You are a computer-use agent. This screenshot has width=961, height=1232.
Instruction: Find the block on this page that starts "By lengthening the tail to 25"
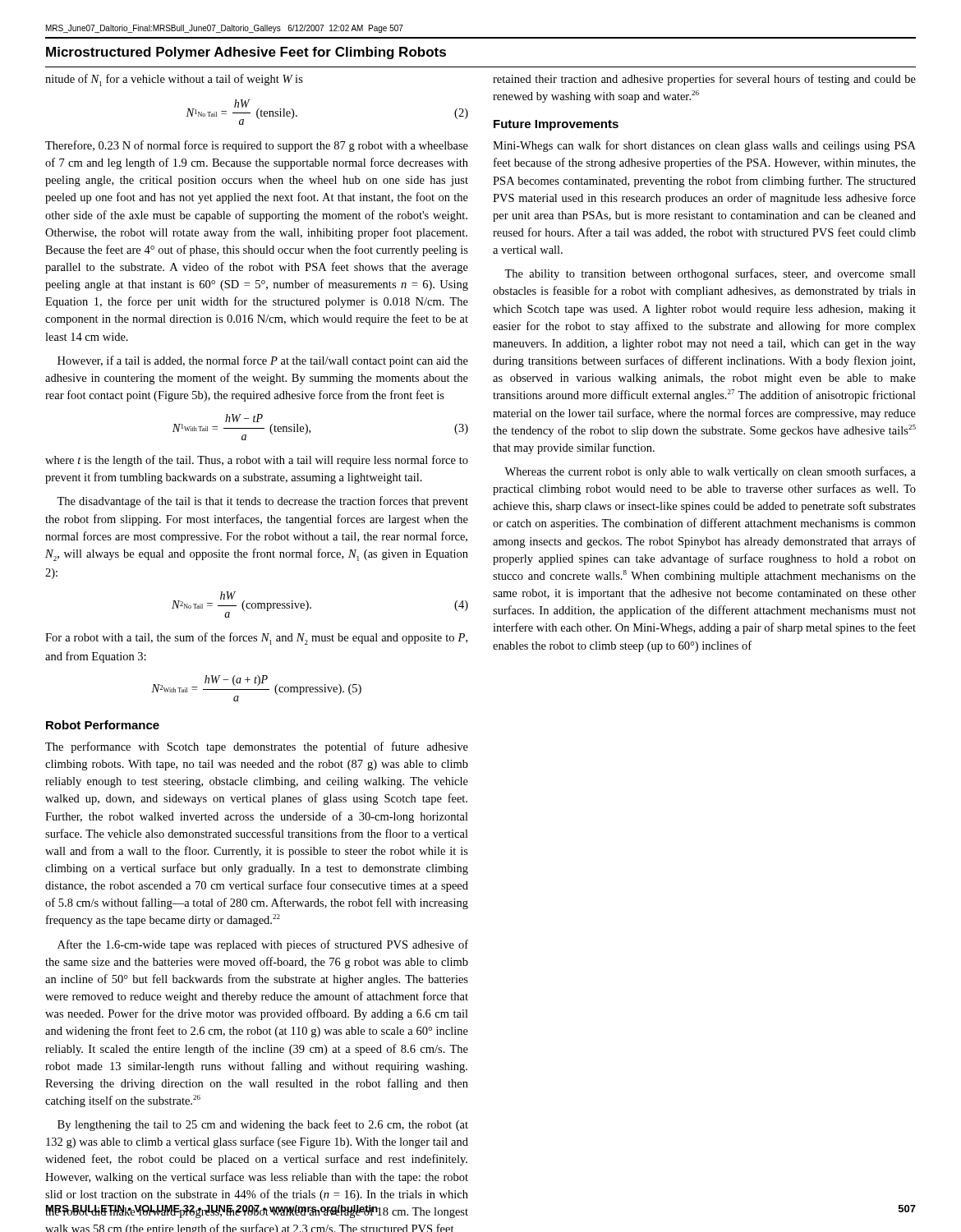[257, 1174]
